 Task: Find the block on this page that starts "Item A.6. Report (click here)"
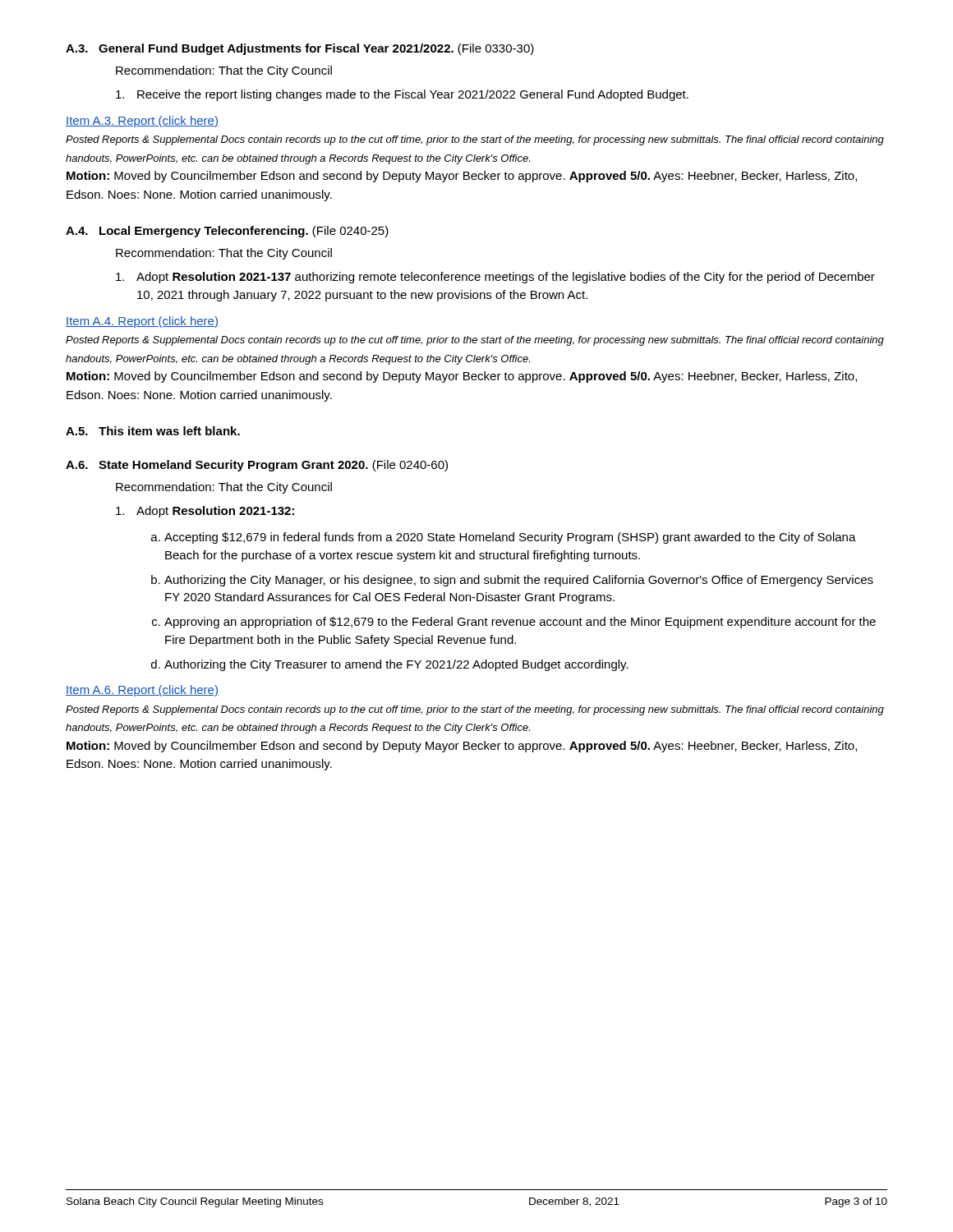pyautogui.click(x=475, y=727)
